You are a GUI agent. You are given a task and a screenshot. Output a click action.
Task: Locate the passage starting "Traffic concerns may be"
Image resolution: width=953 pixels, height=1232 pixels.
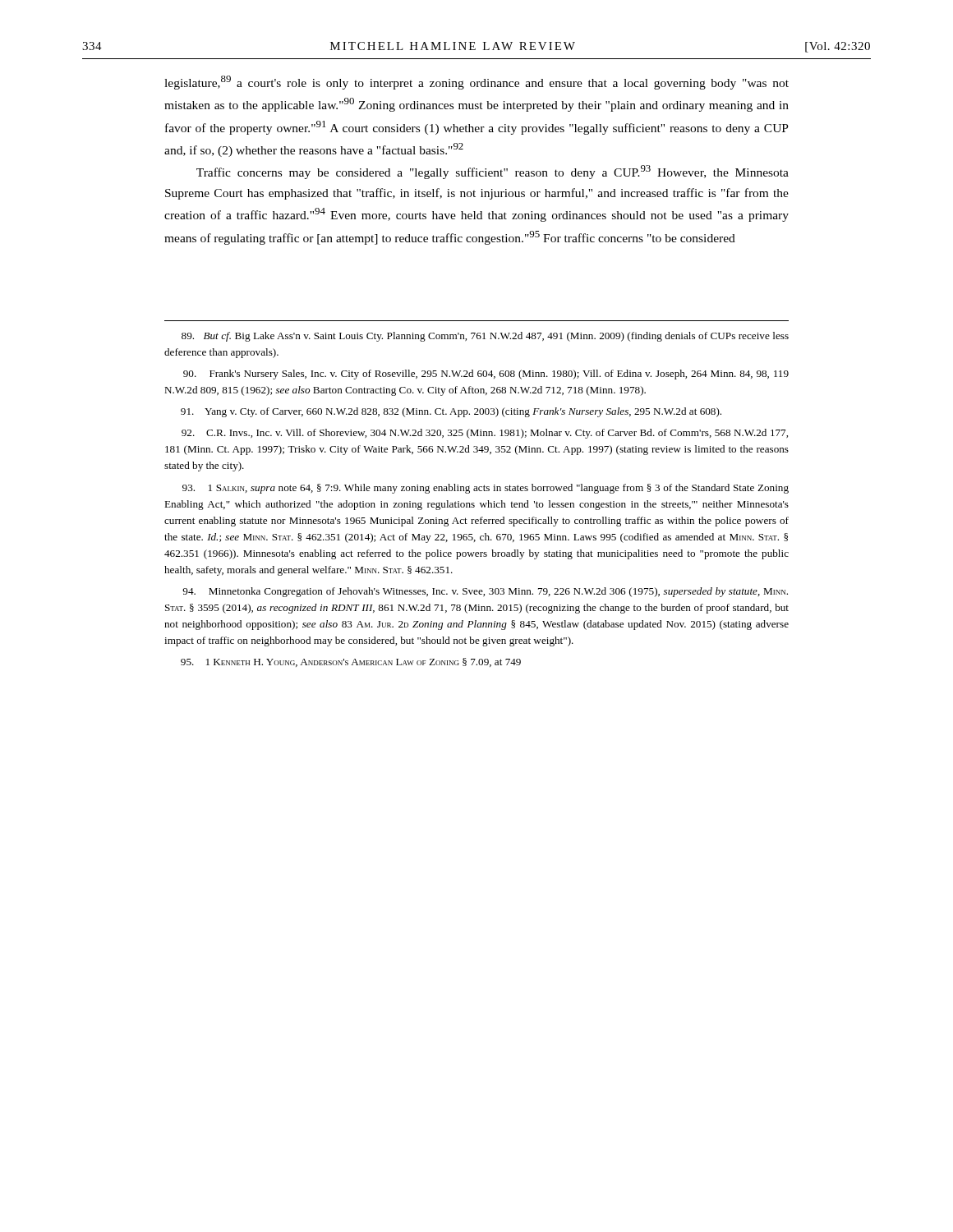[x=476, y=204]
